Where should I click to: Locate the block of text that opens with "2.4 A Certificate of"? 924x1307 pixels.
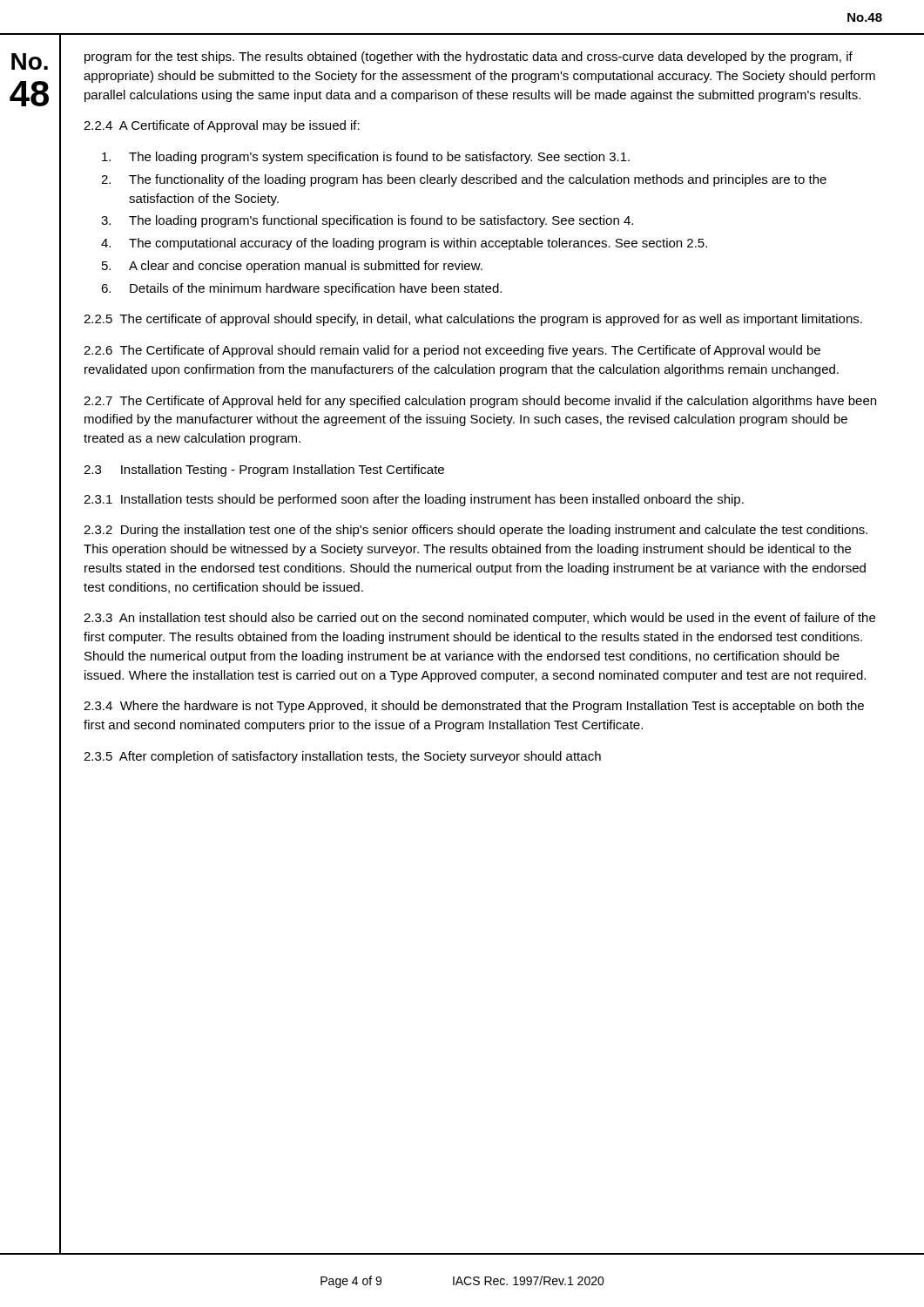(222, 125)
